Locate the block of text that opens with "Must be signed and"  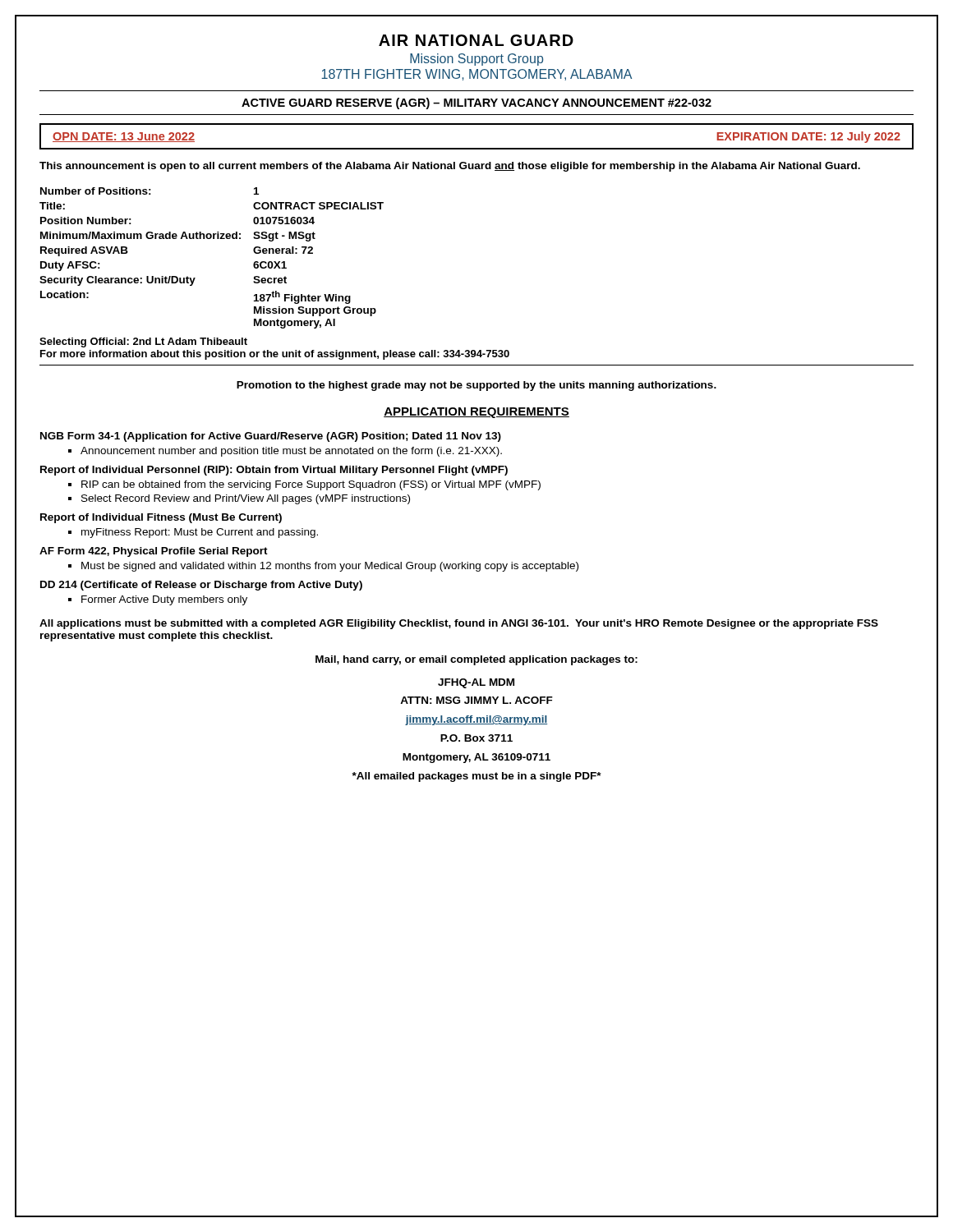[x=330, y=565]
